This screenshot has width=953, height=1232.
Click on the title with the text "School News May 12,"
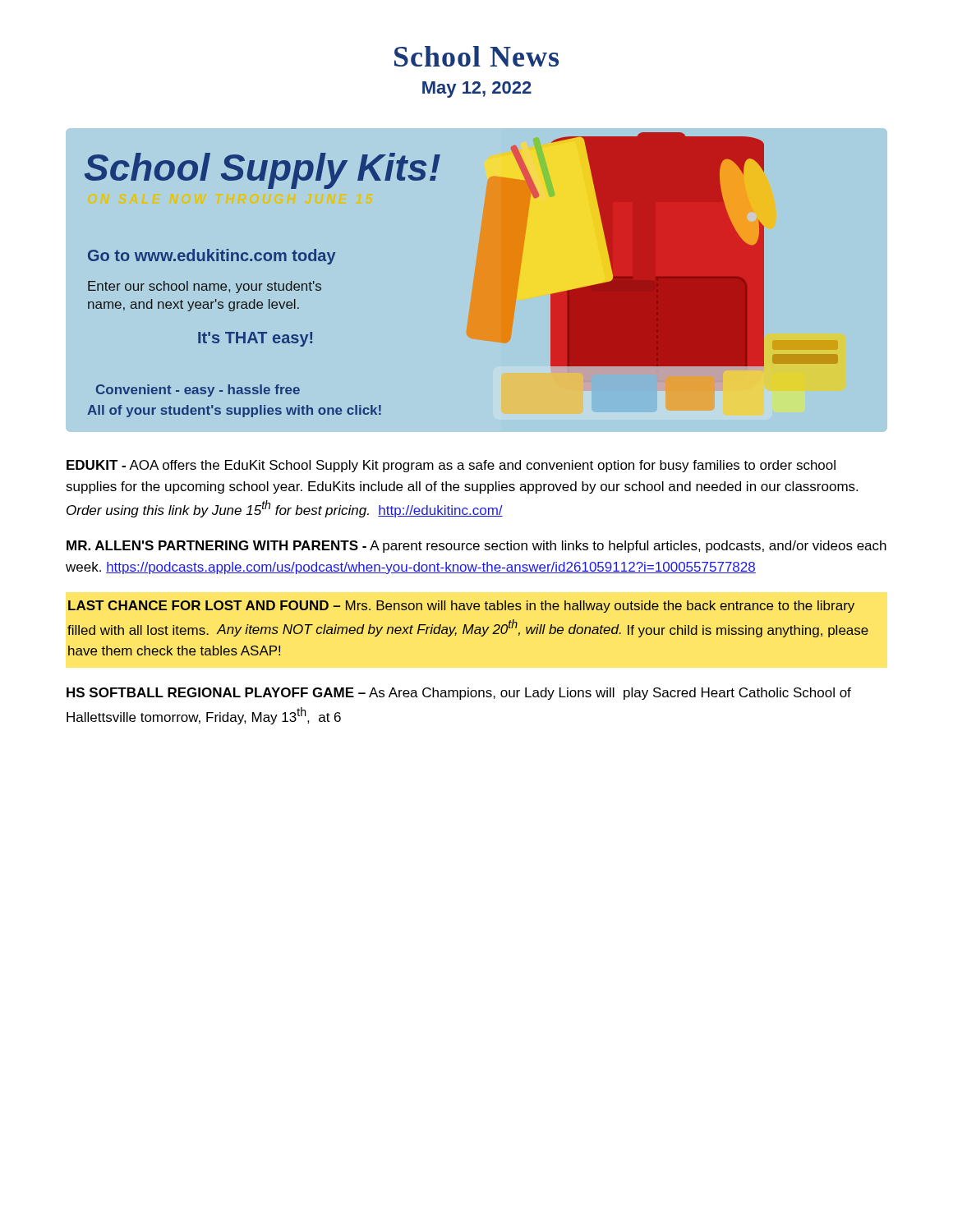coord(476,69)
